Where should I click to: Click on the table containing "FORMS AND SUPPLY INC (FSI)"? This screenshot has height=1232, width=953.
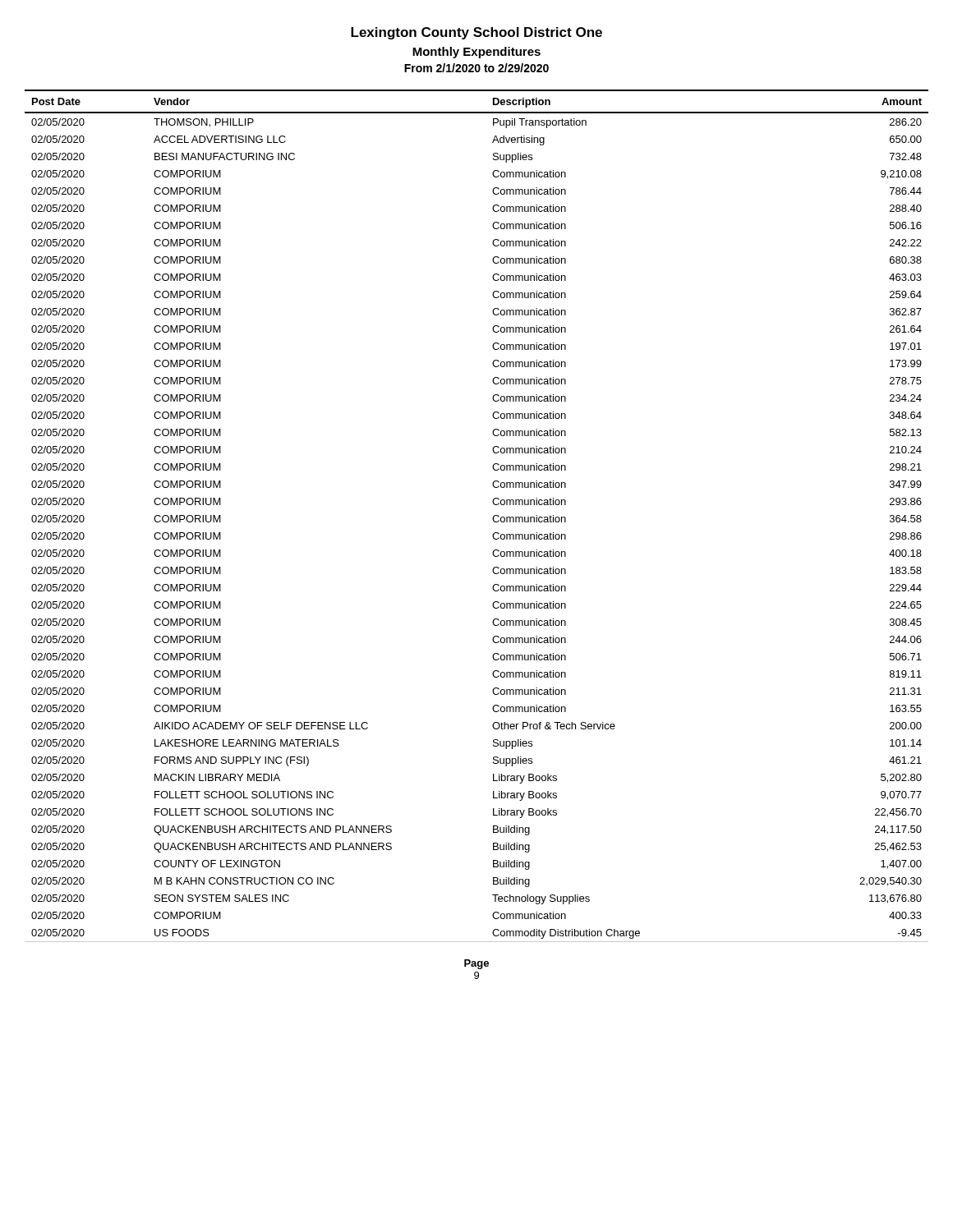[x=476, y=516]
